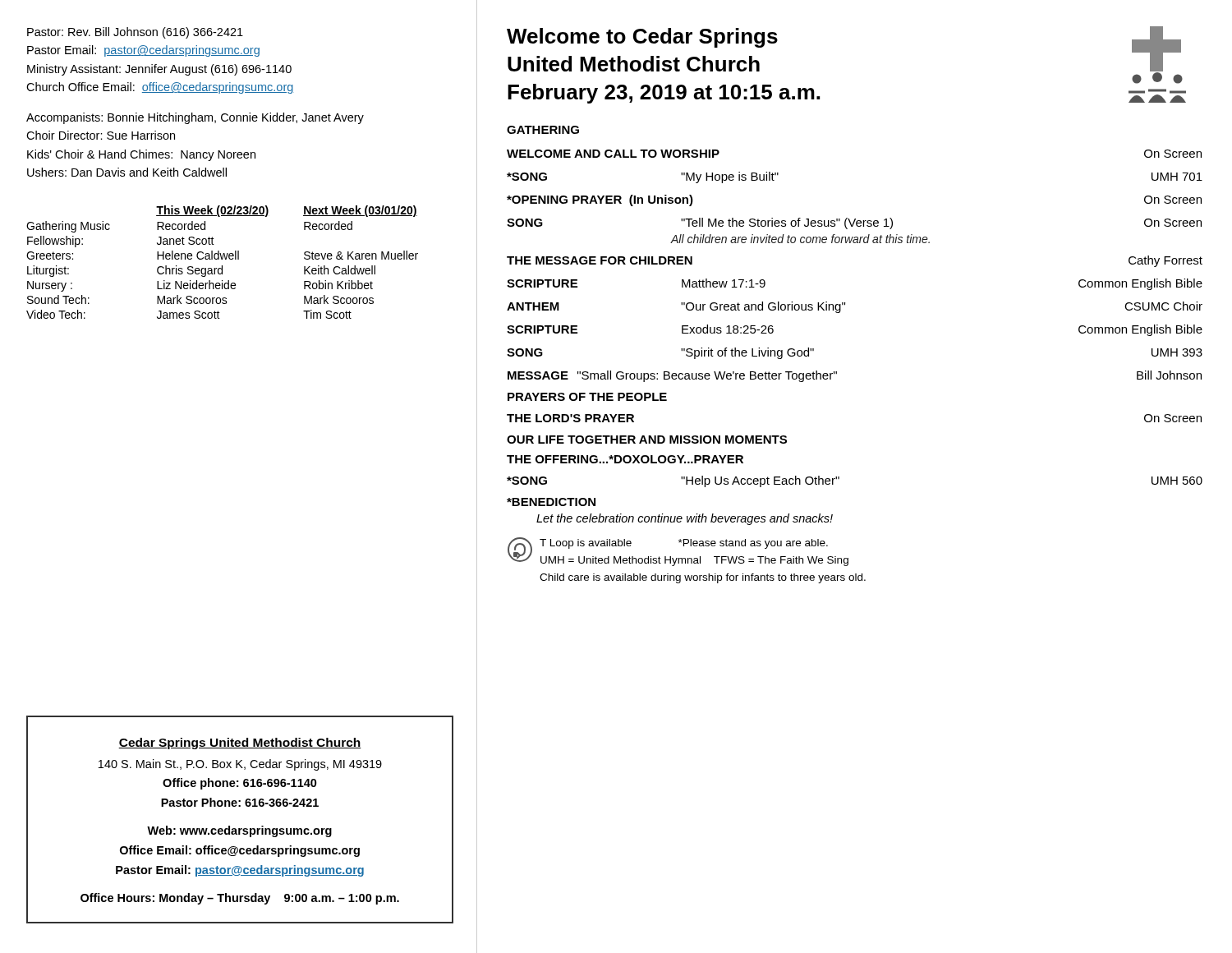Image resolution: width=1232 pixels, height=953 pixels.
Task: Navigate to the text block starting "MESSAGE "Small Groups: Because We're Better Together""
Action: (677, 376)
